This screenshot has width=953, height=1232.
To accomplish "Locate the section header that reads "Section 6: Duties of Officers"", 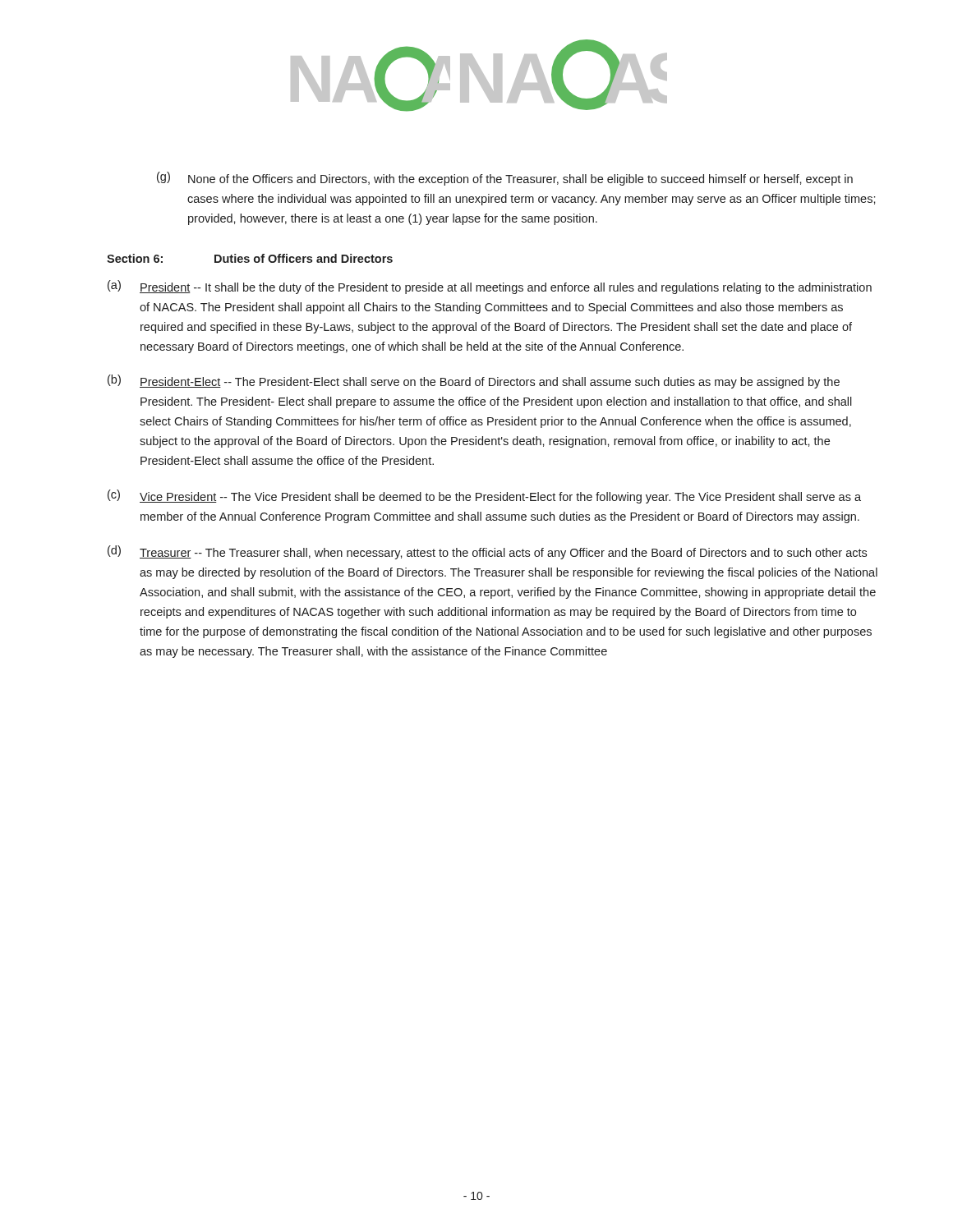I will pyautogui.click(x=250, y=258).
